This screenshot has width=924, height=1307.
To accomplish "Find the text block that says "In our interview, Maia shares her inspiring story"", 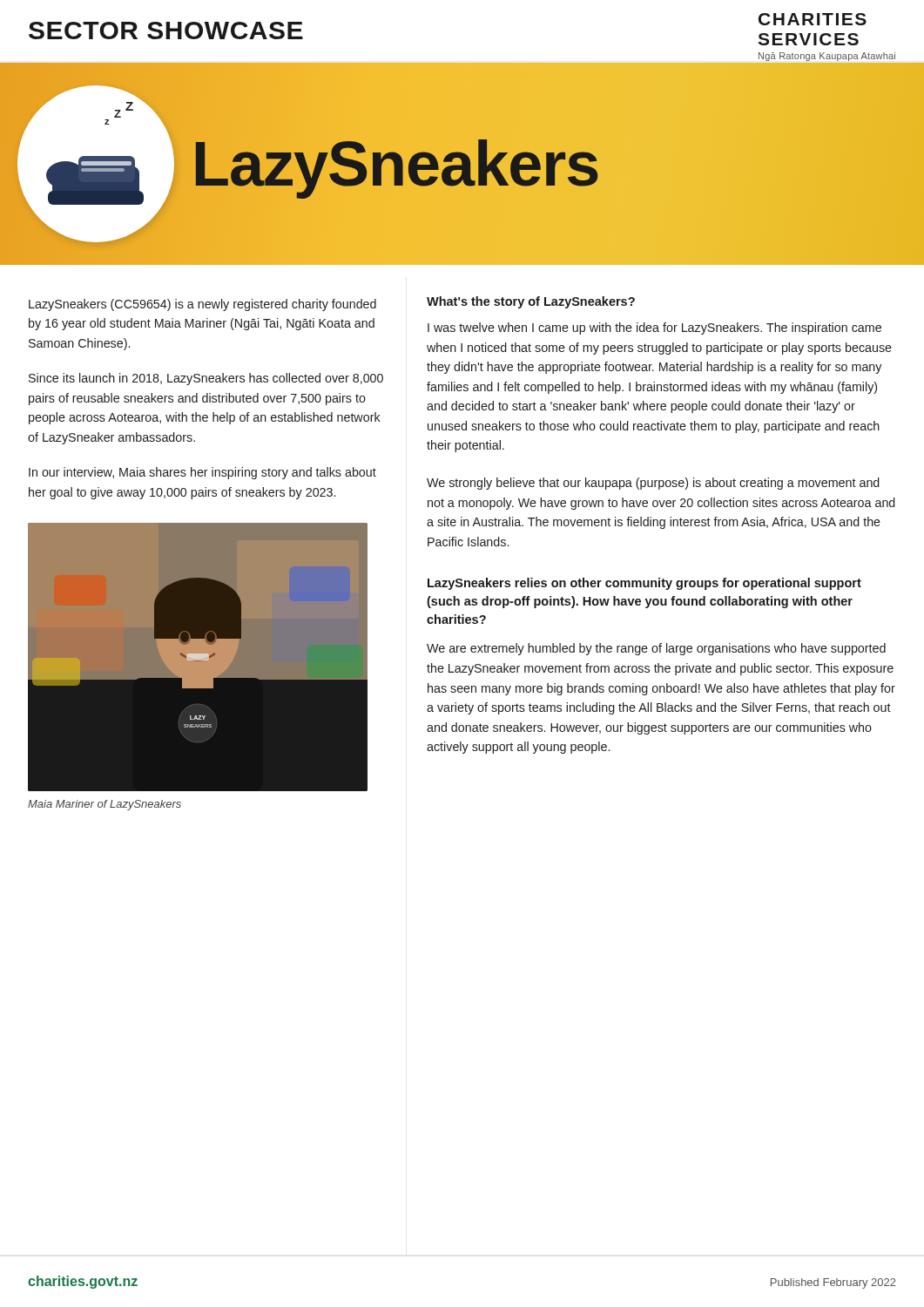I will 202,482.
